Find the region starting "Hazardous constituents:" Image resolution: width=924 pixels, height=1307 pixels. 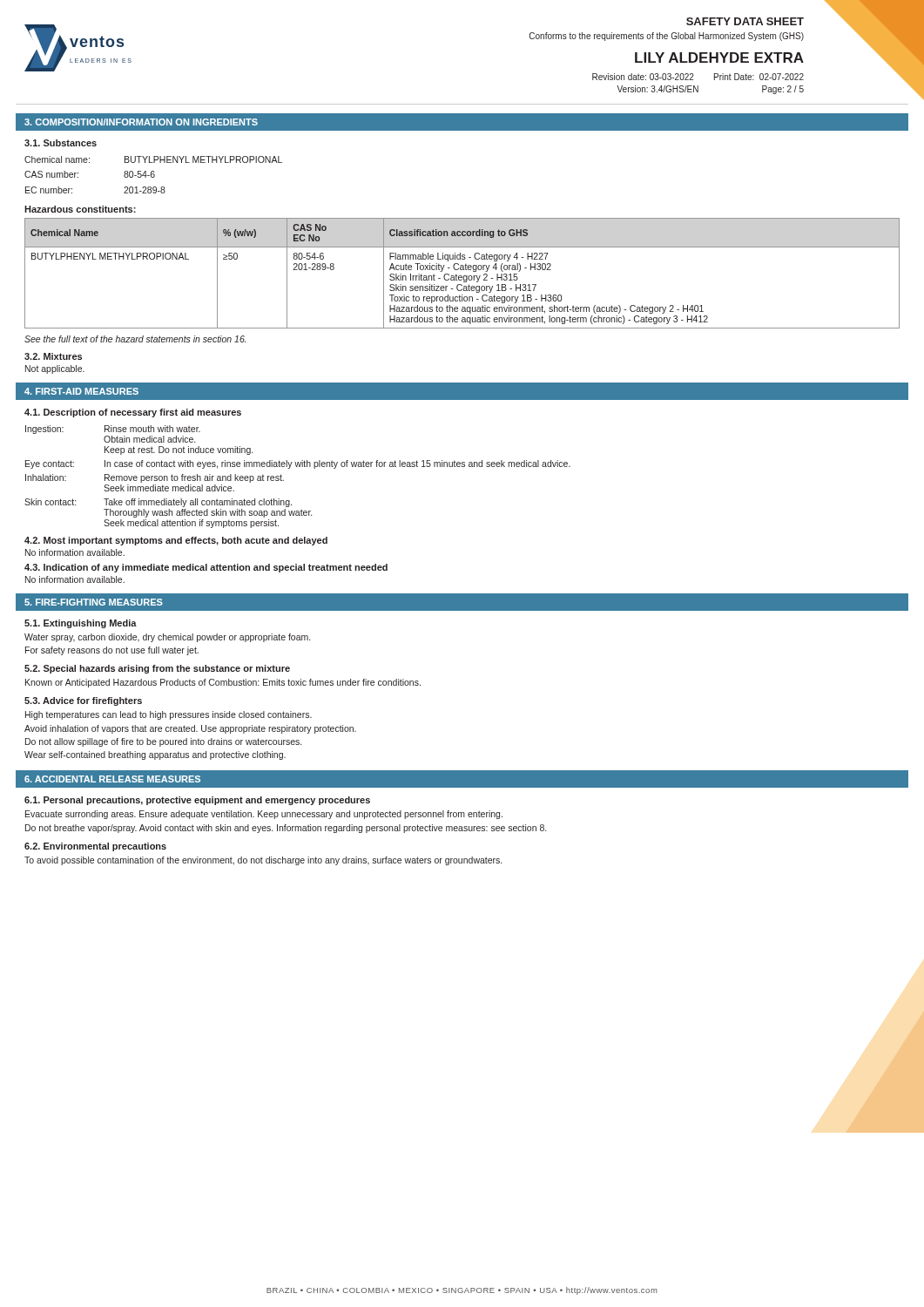[x=80, y=209]
